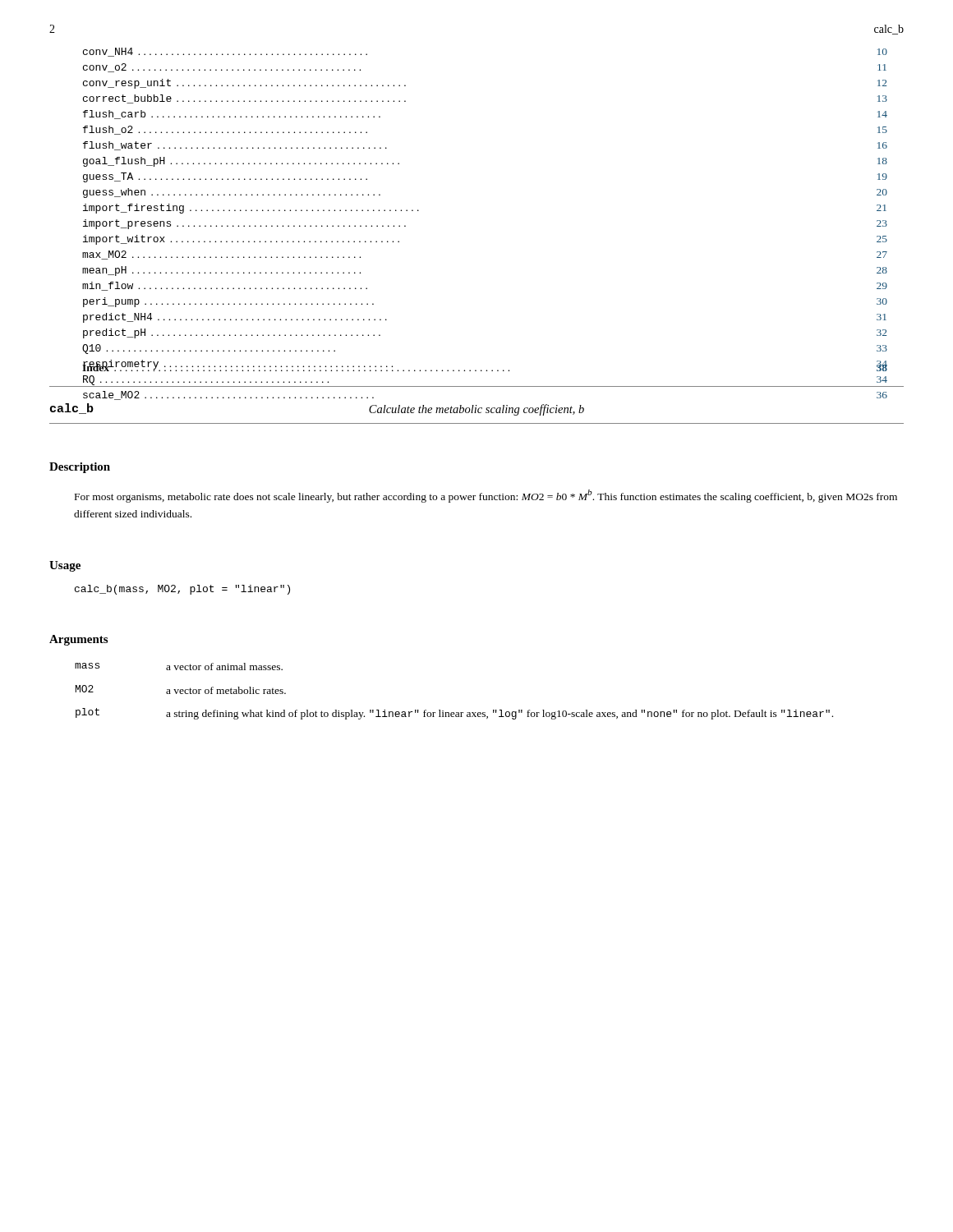Click the passage that begins "flush_o2 . ."
This screenshot has height=1232, width=953.
[x=110, y=130]
